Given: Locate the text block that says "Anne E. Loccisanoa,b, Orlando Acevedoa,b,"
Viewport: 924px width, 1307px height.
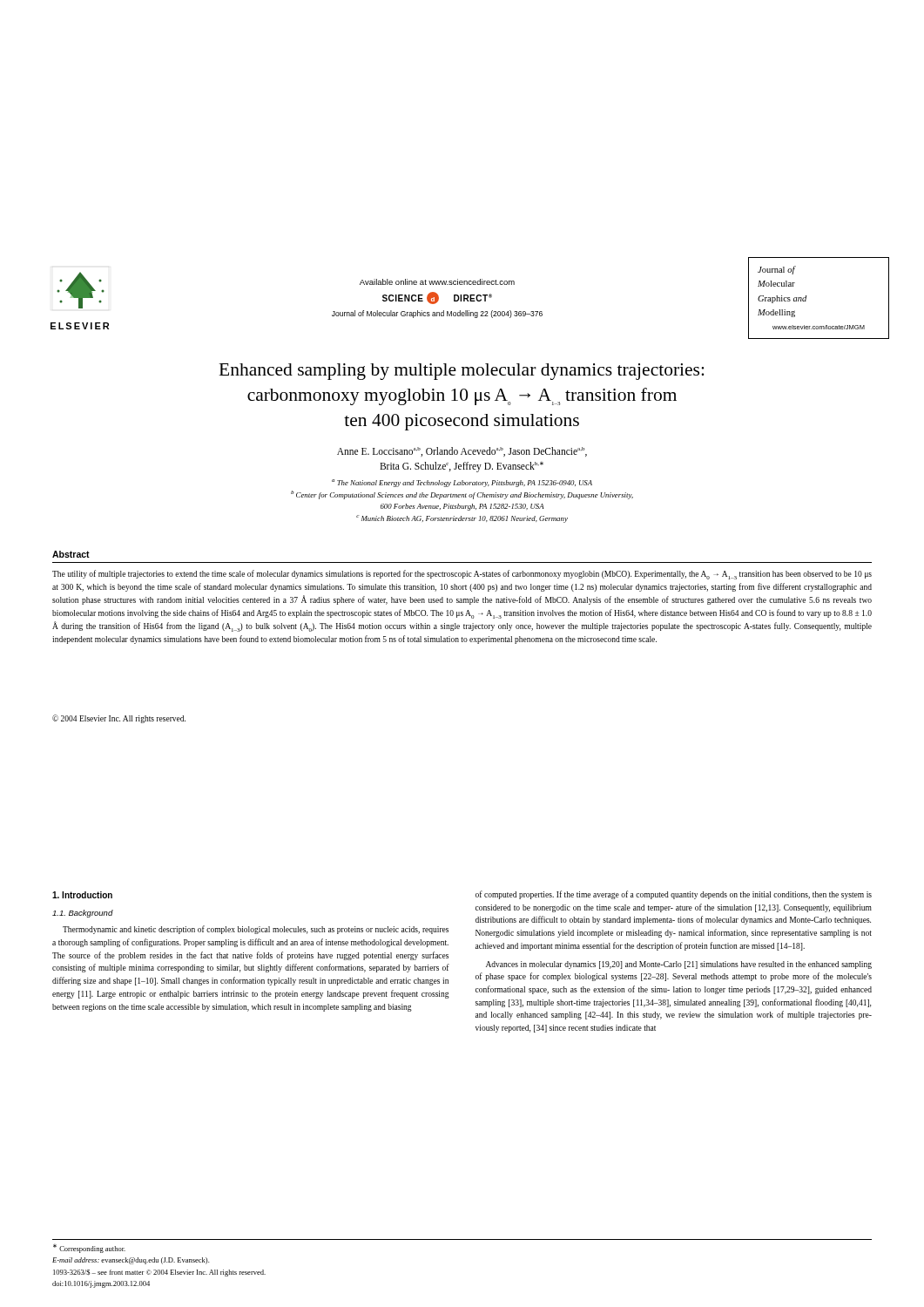Looking at the screenshot, I should pyautogui.click(x=462, y=458).
